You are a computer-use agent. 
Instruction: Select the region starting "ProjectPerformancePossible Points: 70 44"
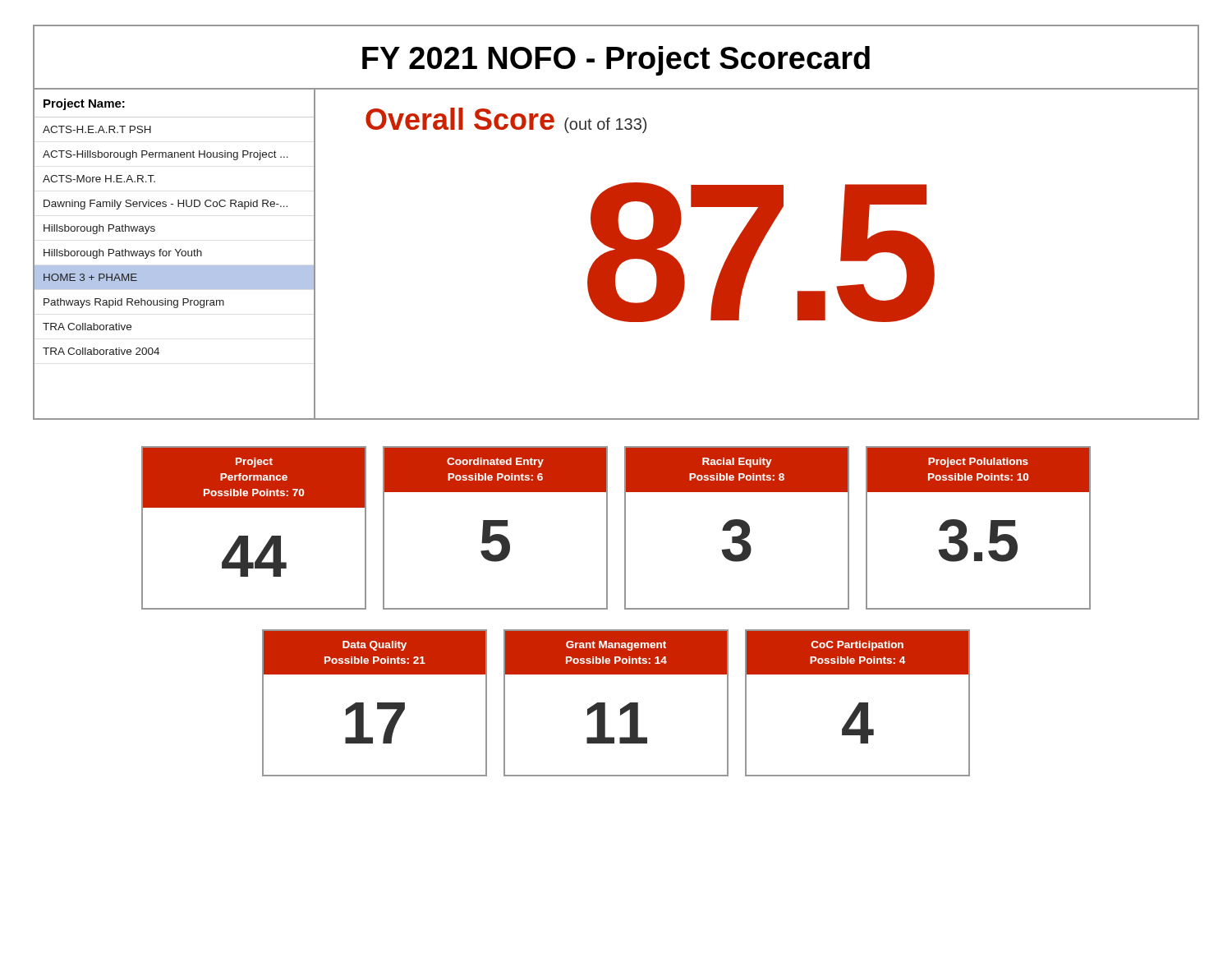(x=254, y=528)
